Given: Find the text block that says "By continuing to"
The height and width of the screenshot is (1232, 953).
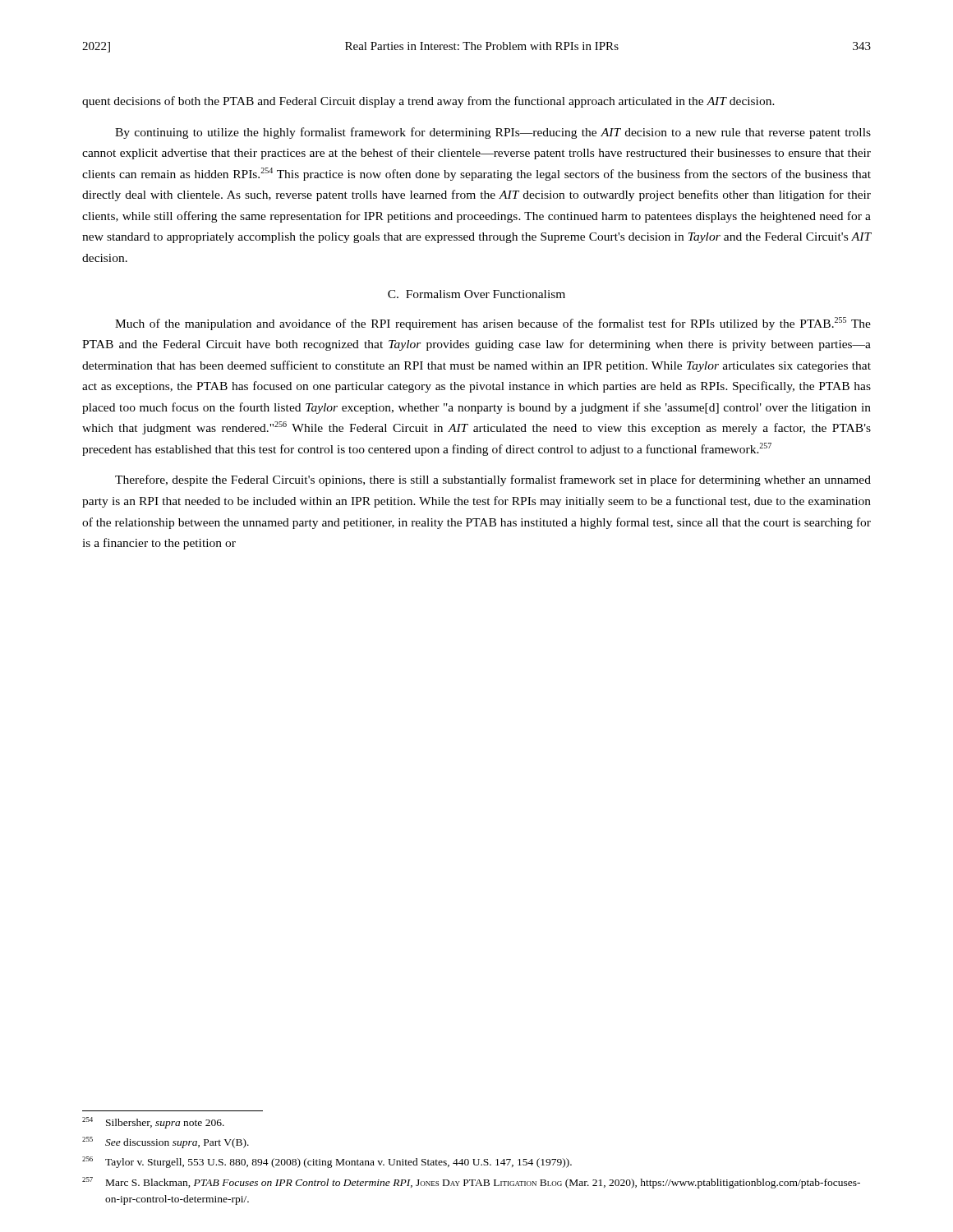Looking at the screenshot, I should [476, 195].
